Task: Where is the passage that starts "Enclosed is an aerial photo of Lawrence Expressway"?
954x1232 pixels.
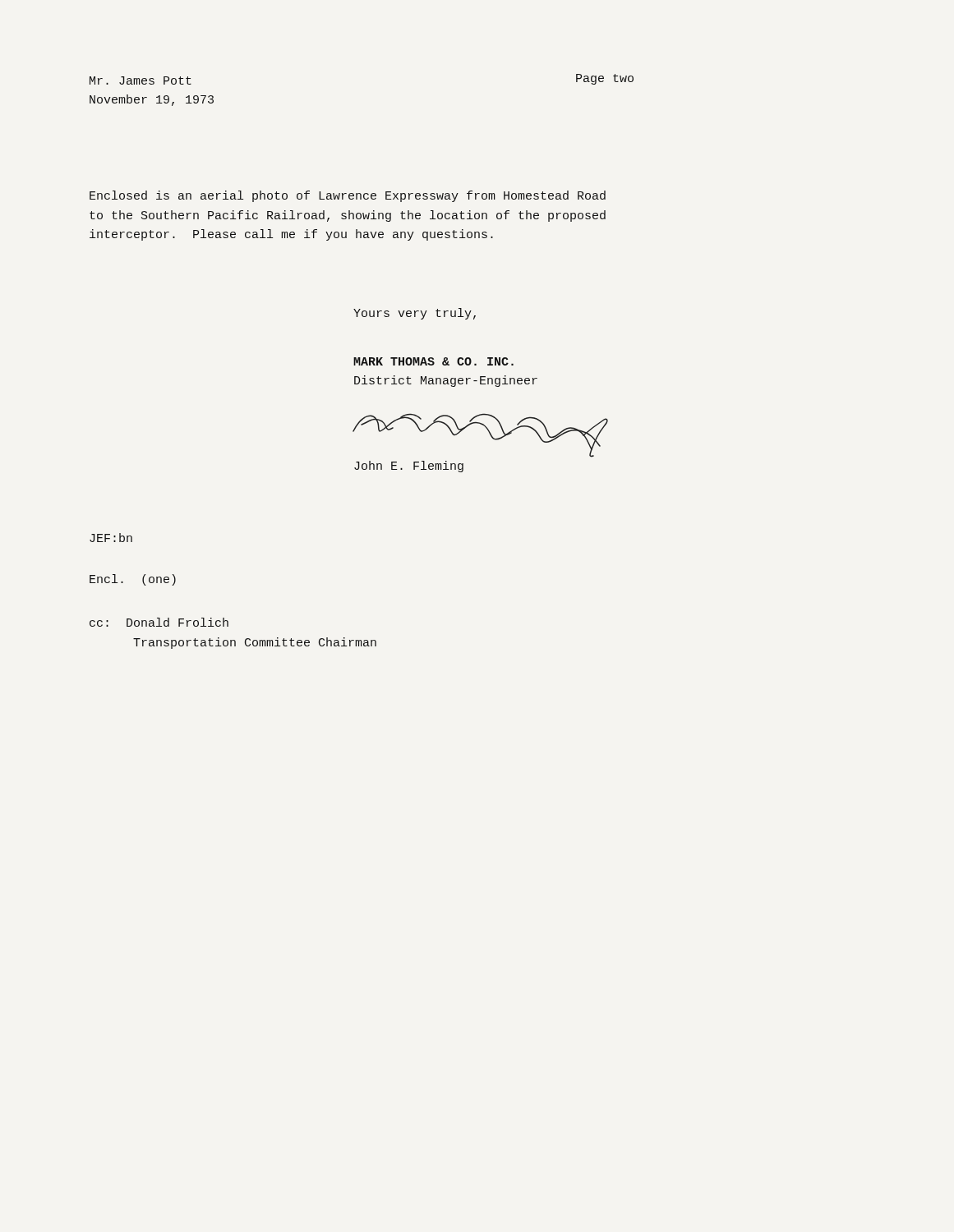Action: coord(348,216)
